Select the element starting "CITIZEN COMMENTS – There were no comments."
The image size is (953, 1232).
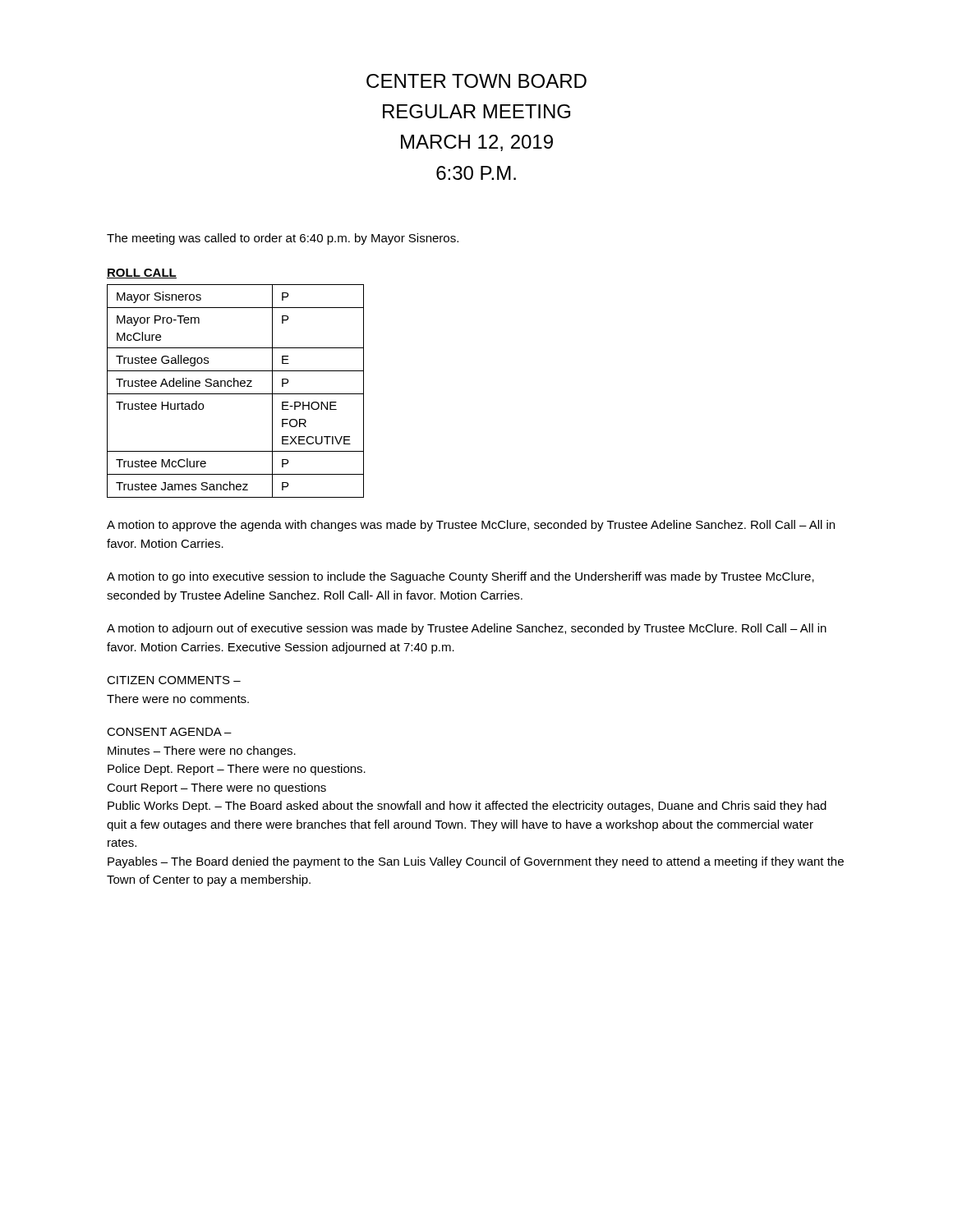coord(178,689)
